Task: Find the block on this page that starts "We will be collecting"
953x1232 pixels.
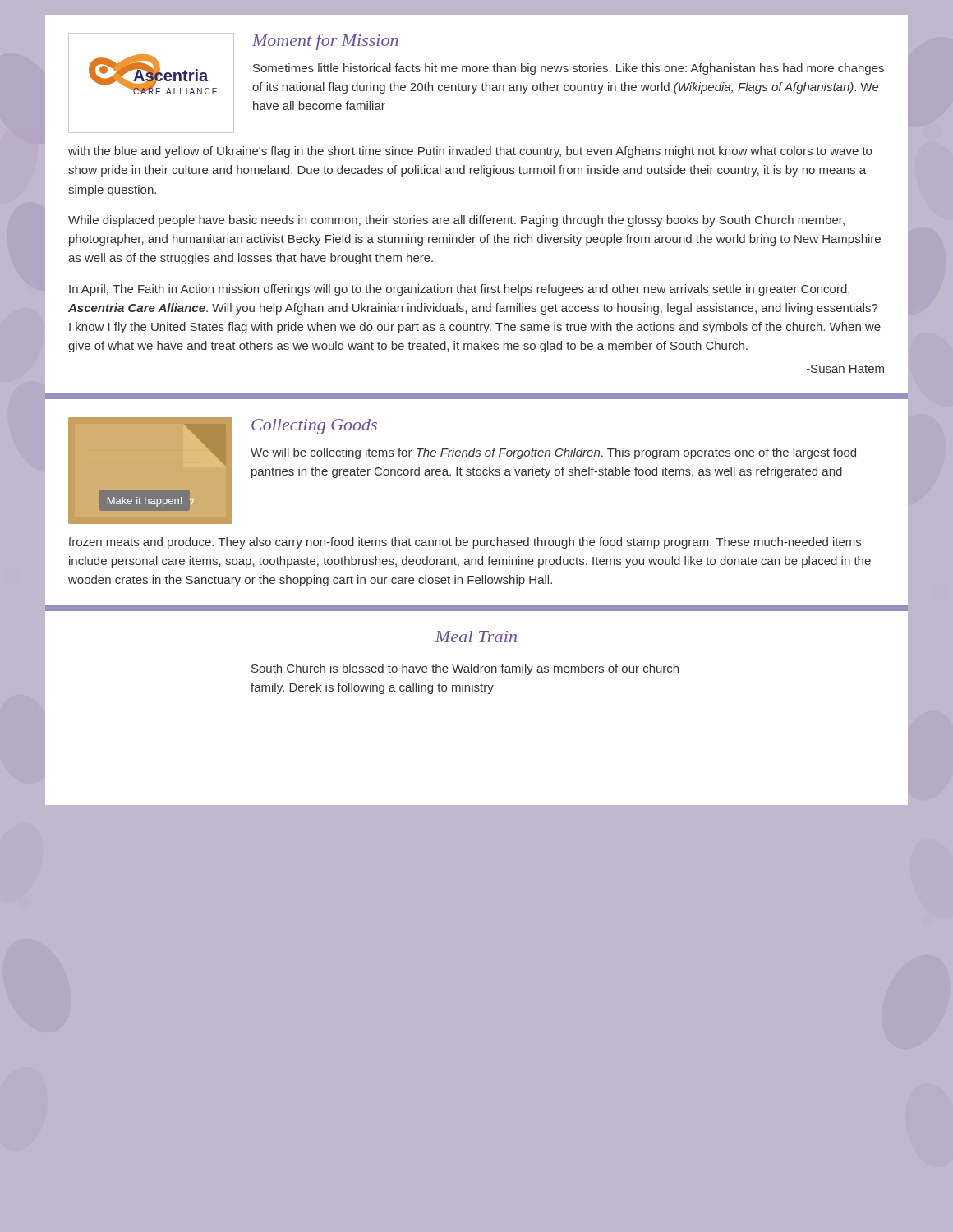Action: click(554, 461)
